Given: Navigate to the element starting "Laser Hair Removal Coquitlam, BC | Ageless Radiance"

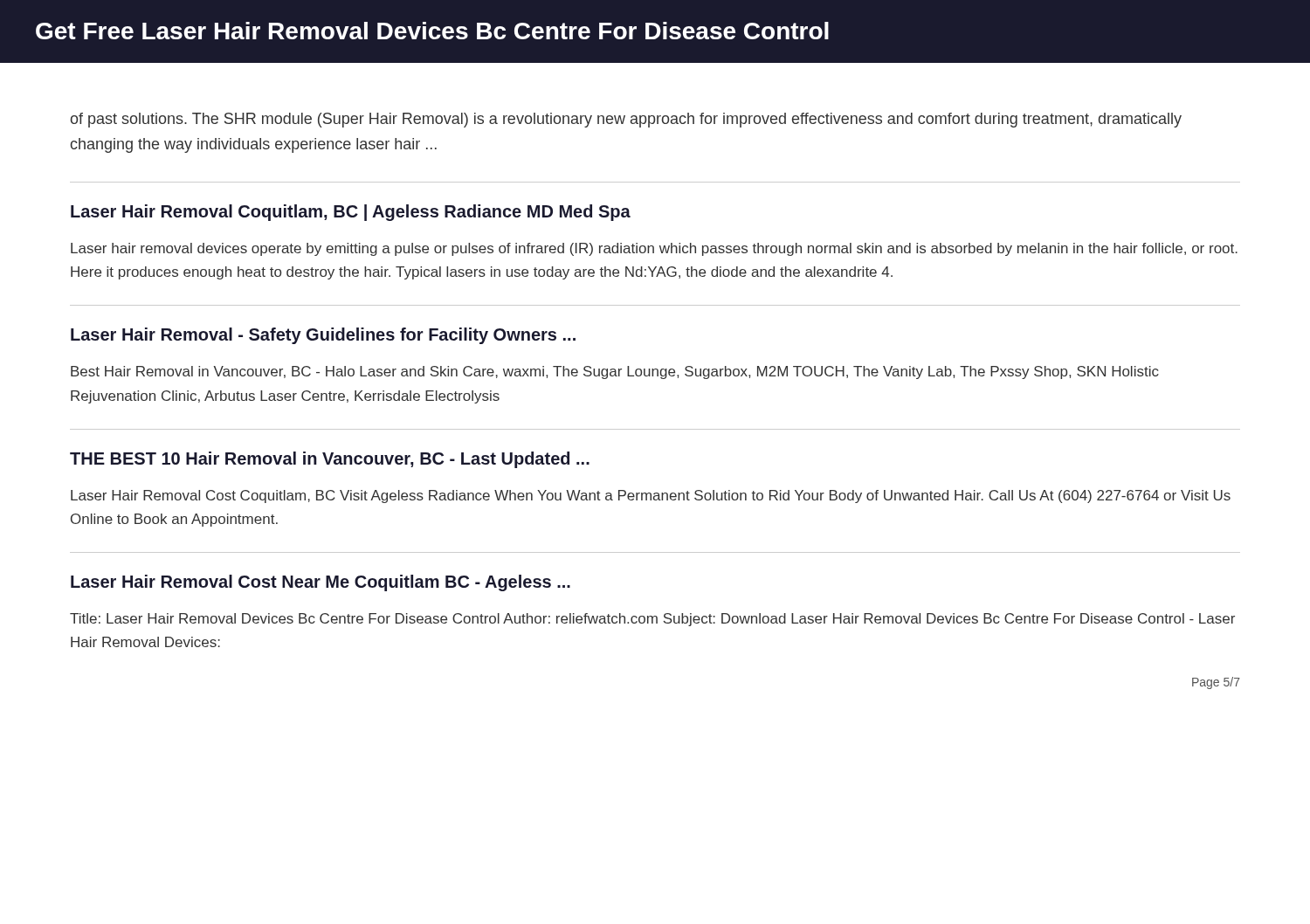Looking at the screenshot, I should pyautogui.click(x=351, y=213).
